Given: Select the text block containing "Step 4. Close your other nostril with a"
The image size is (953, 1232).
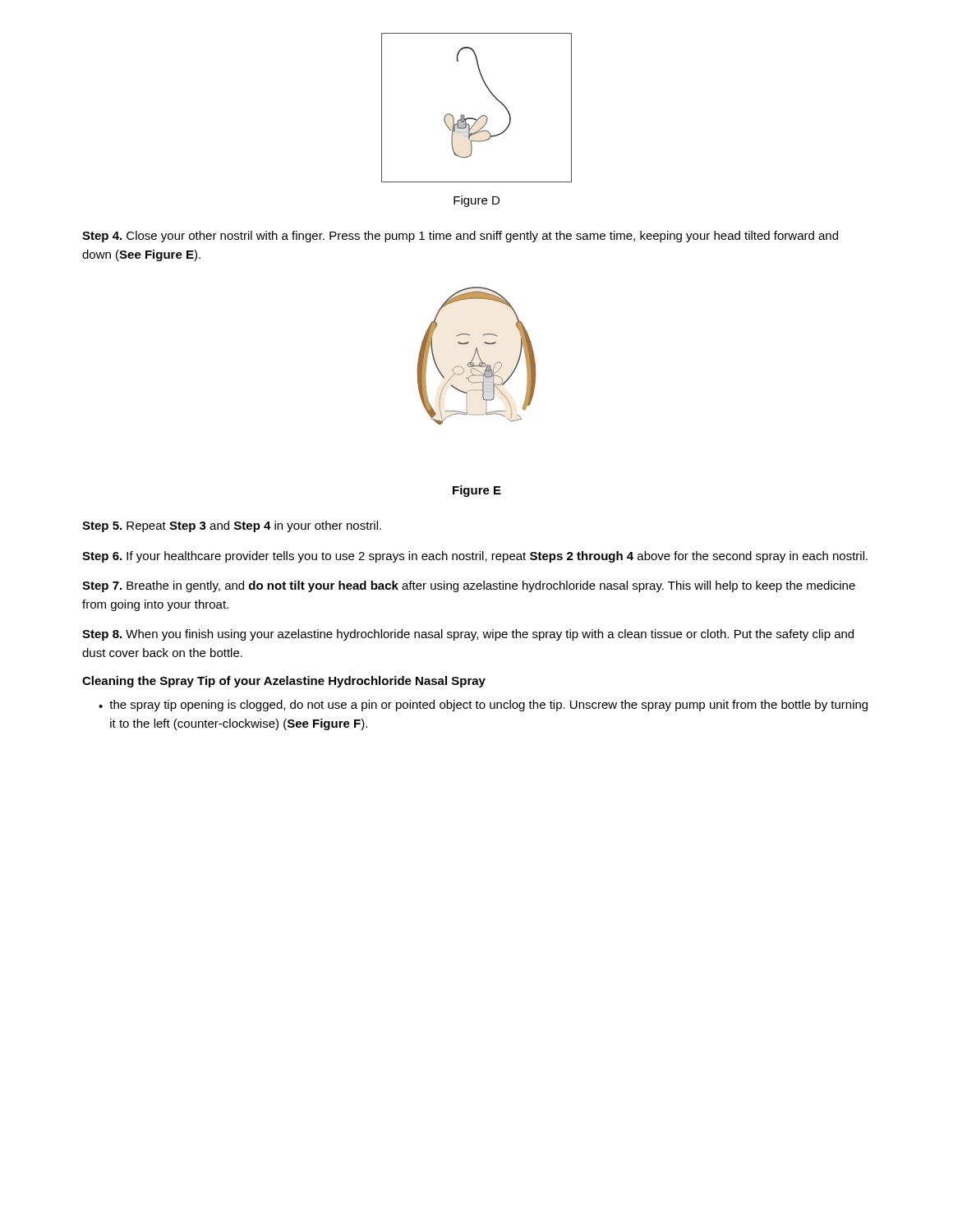Looking at the screenshot, I should point(460,245).
